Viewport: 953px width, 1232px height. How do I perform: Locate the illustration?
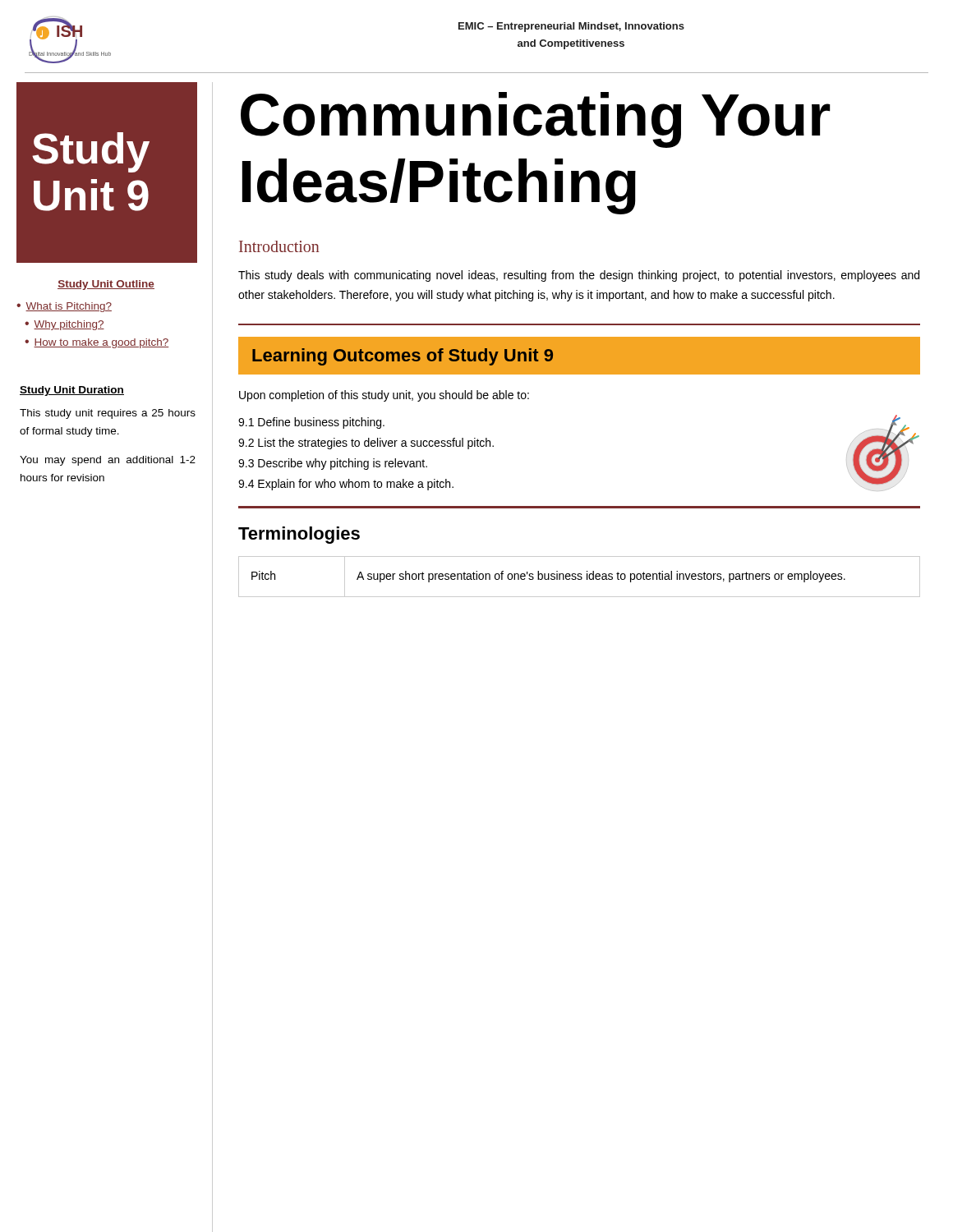coord(875,452)
